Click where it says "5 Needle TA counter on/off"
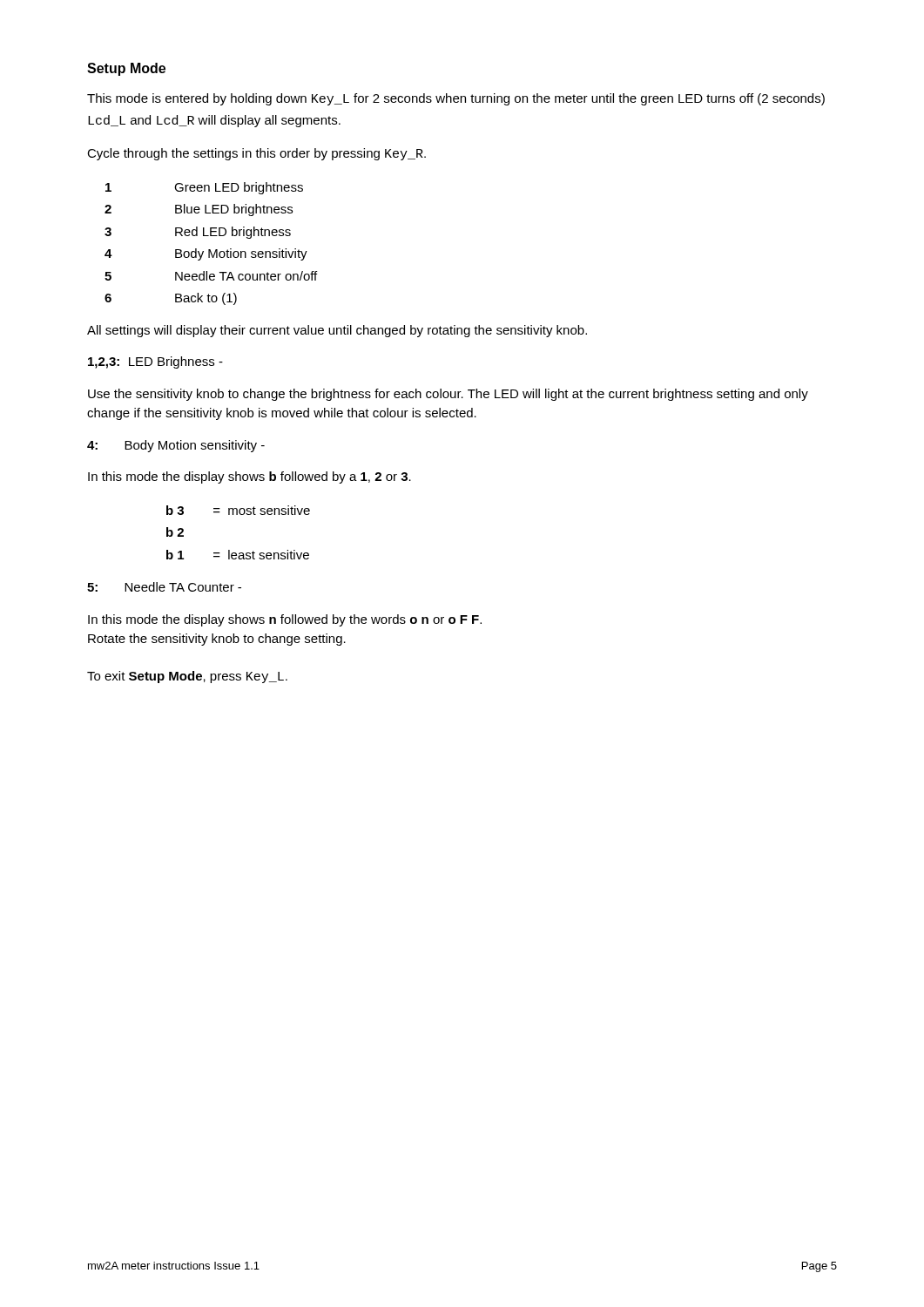 tap(211, 276)
